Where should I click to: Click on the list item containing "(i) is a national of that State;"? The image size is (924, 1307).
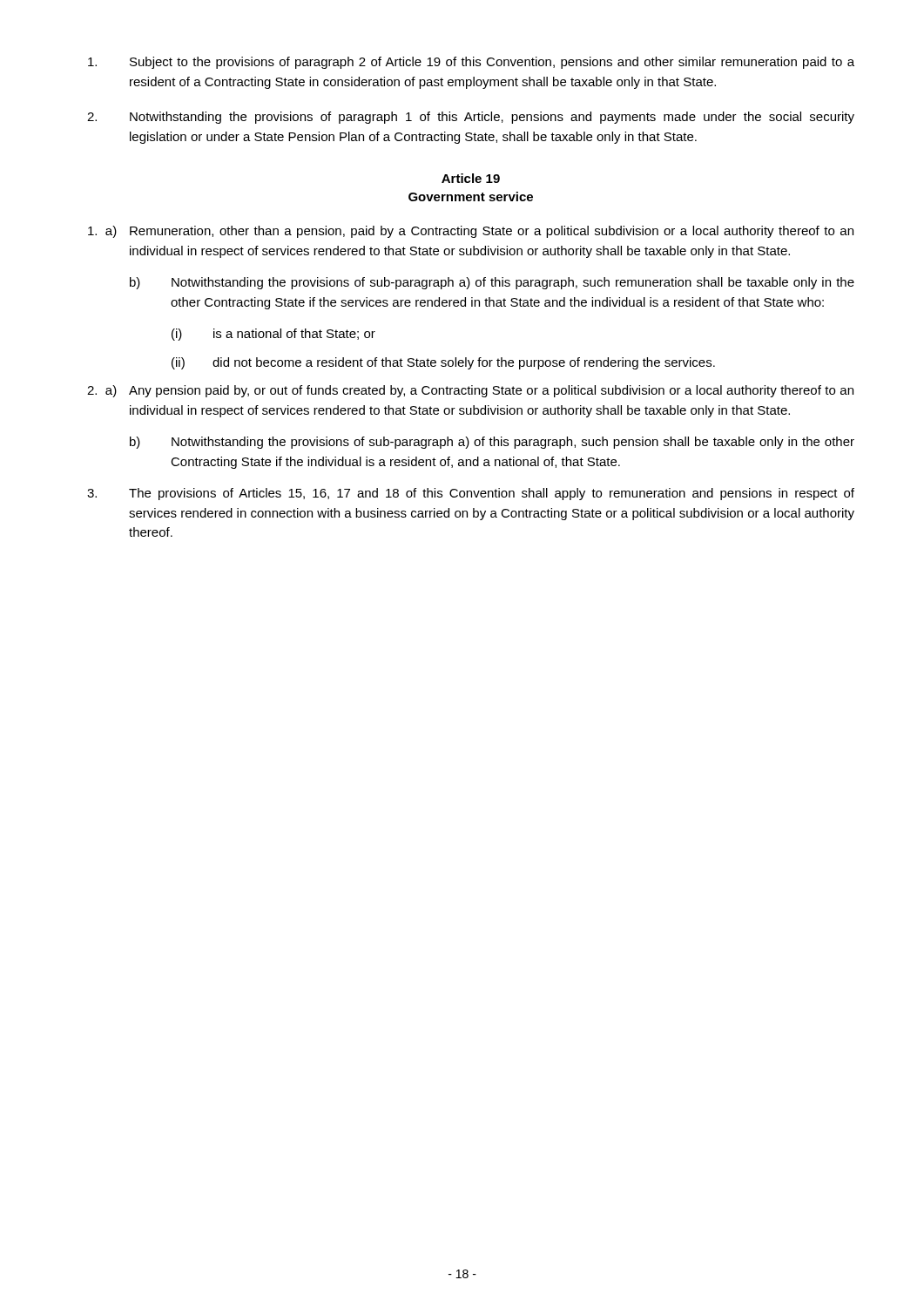[273, 335]
